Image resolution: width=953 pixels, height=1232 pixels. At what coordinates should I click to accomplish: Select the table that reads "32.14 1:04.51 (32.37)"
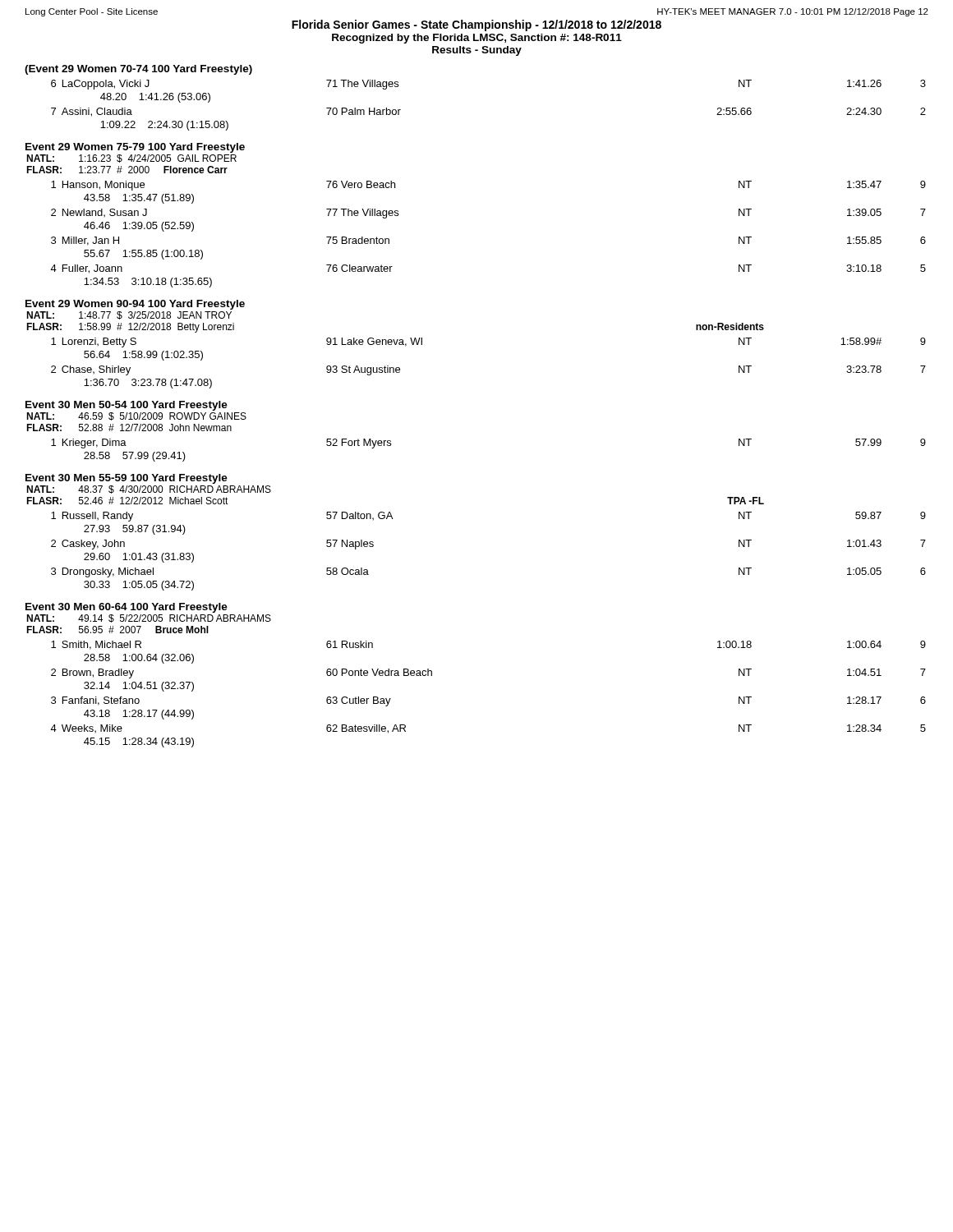coord(476,693)
